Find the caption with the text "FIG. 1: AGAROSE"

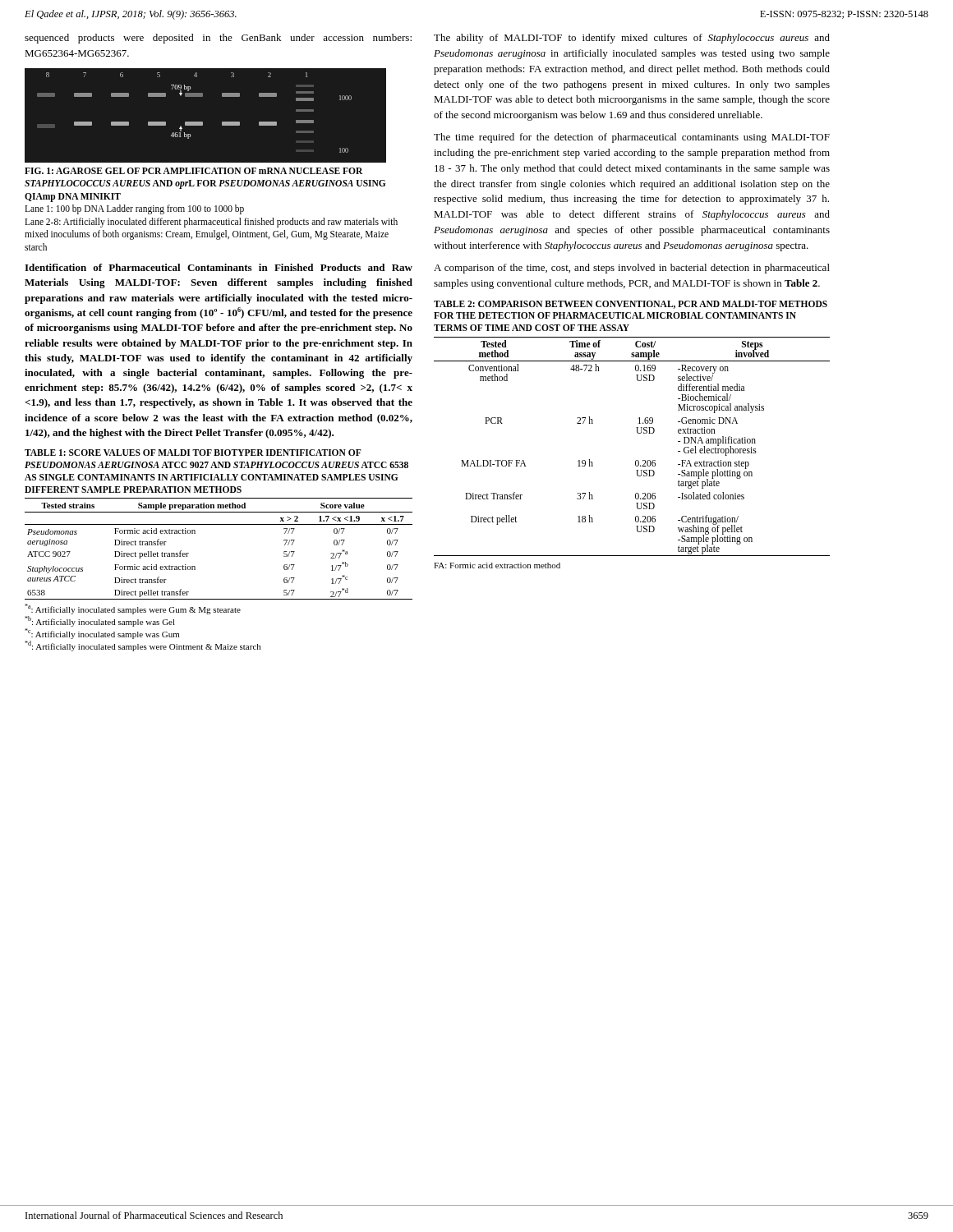coord(211,209)
